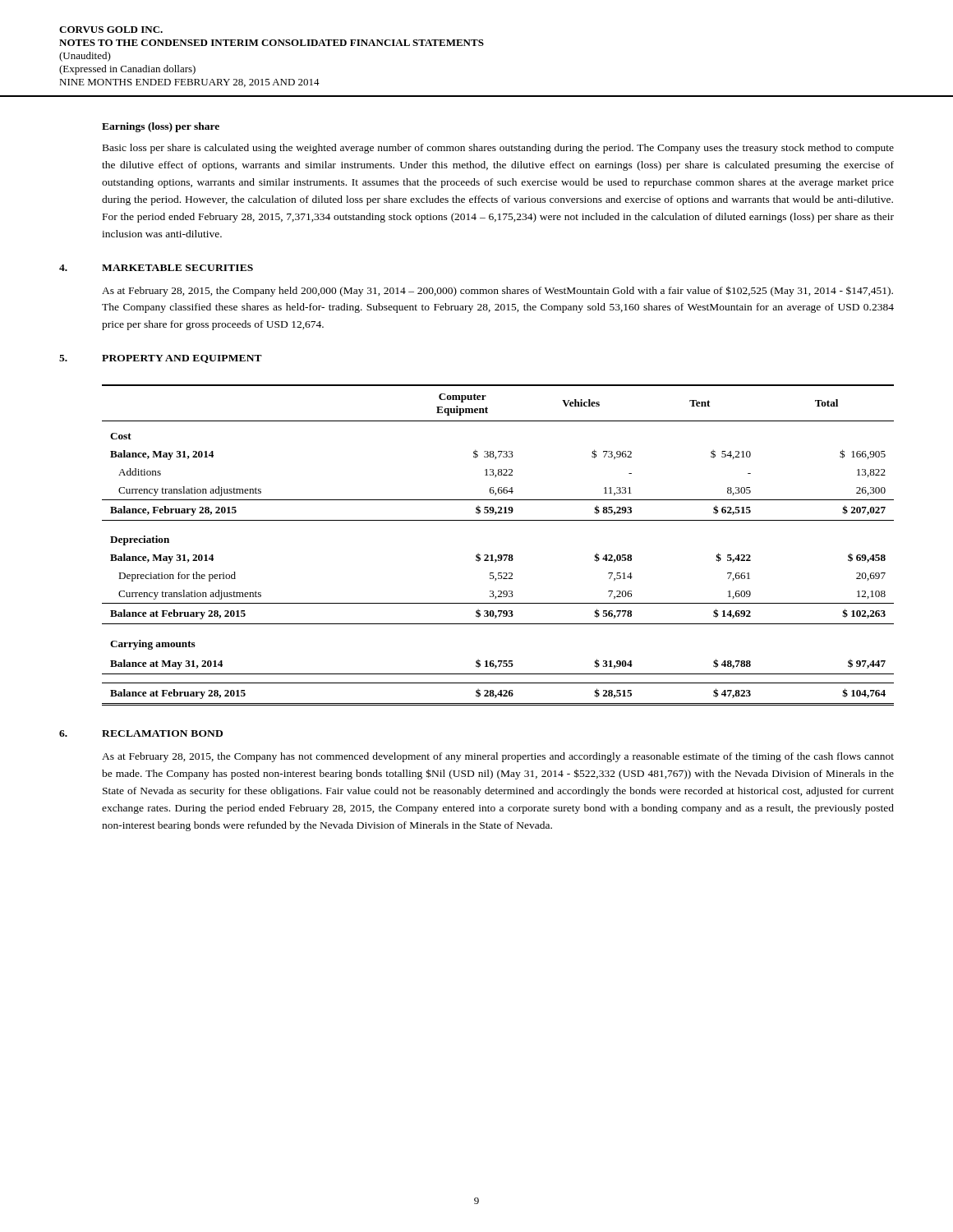This screenshot has height=1232, width=953.
Task: Locate the section header with the text "4. MARKETABLE SECURITIES"
Action: [x=476, y=297]
